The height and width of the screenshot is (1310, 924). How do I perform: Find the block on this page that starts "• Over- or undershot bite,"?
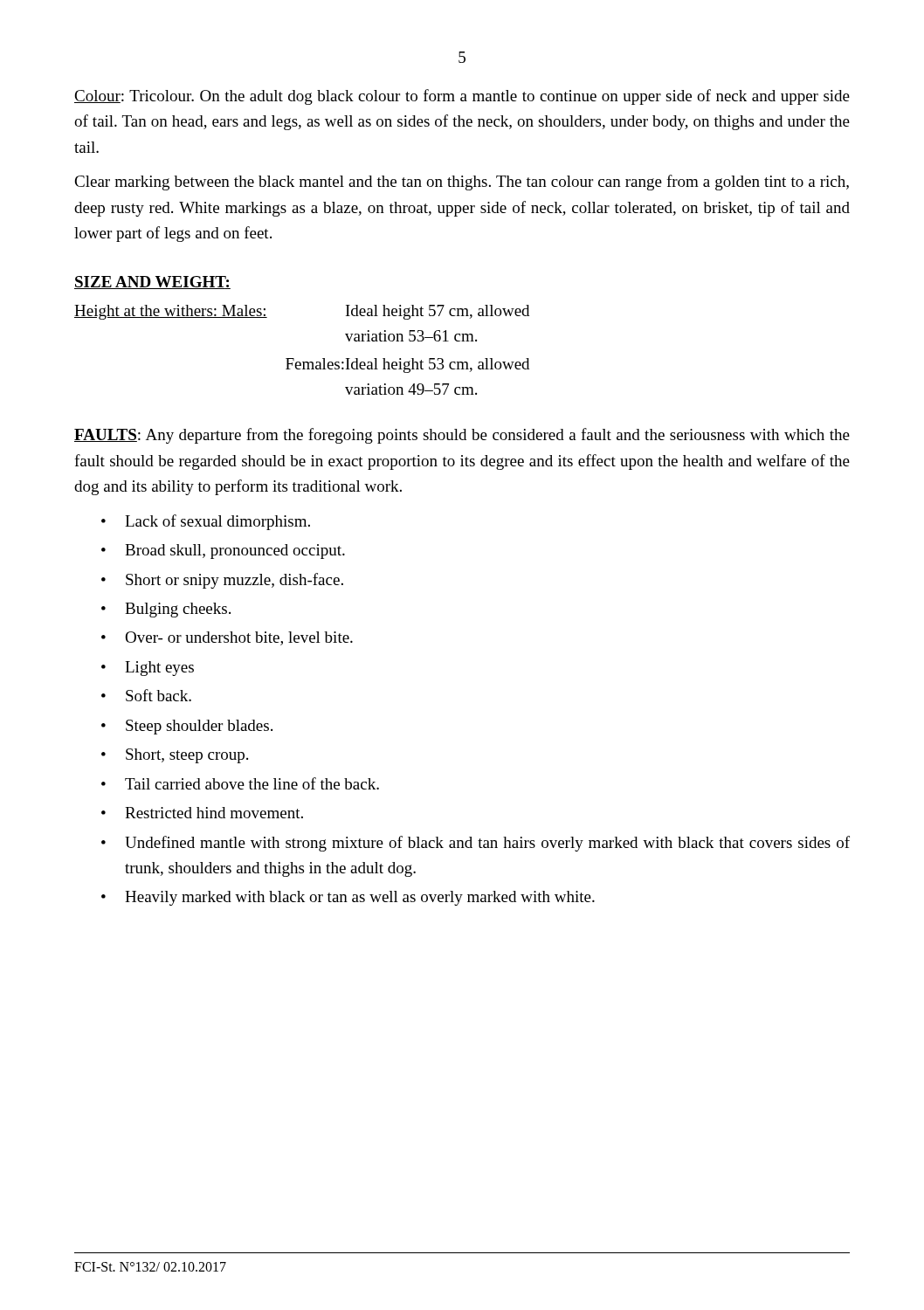coord(227,638)
